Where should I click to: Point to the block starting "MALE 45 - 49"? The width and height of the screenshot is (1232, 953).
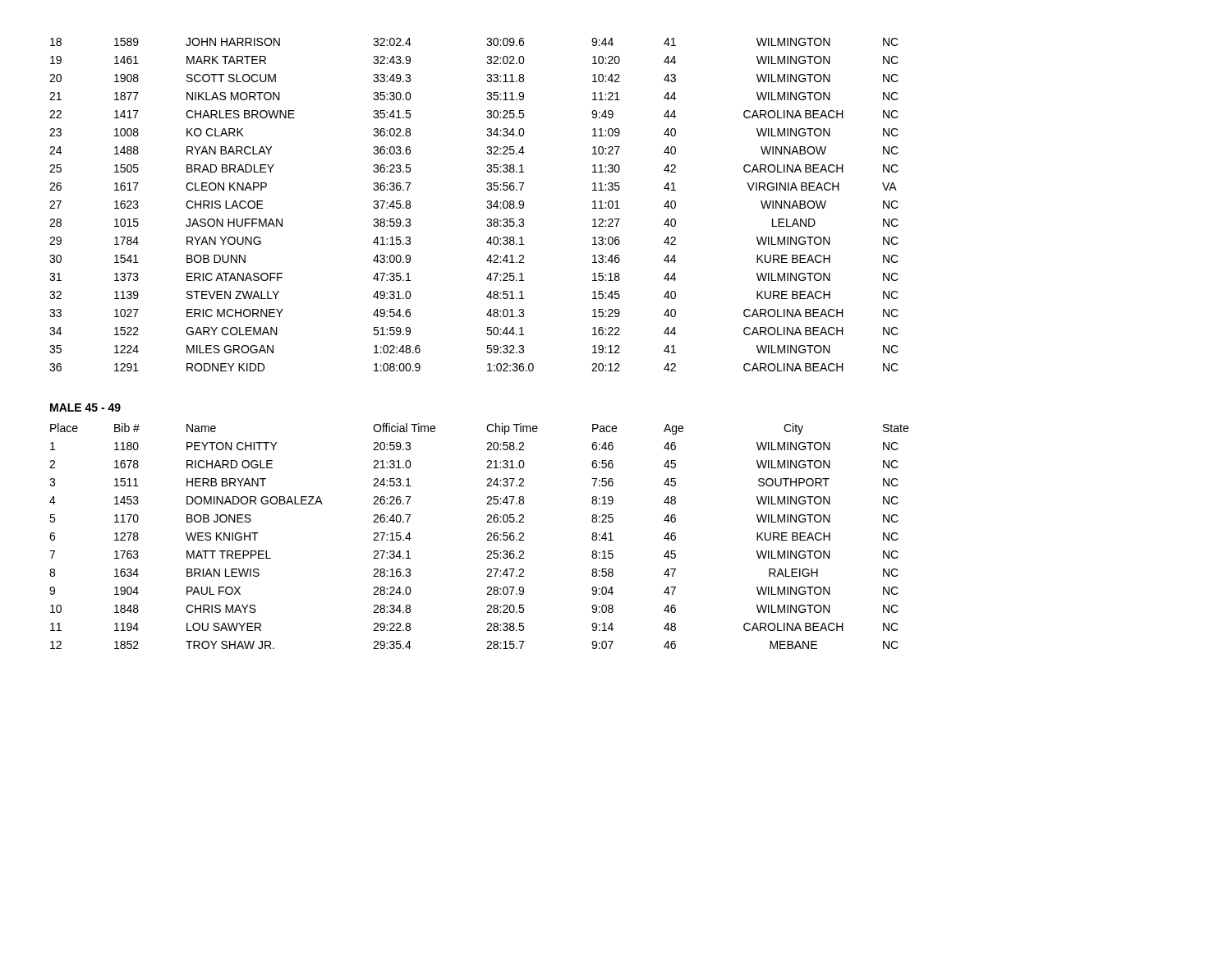(x=85, y=408)
